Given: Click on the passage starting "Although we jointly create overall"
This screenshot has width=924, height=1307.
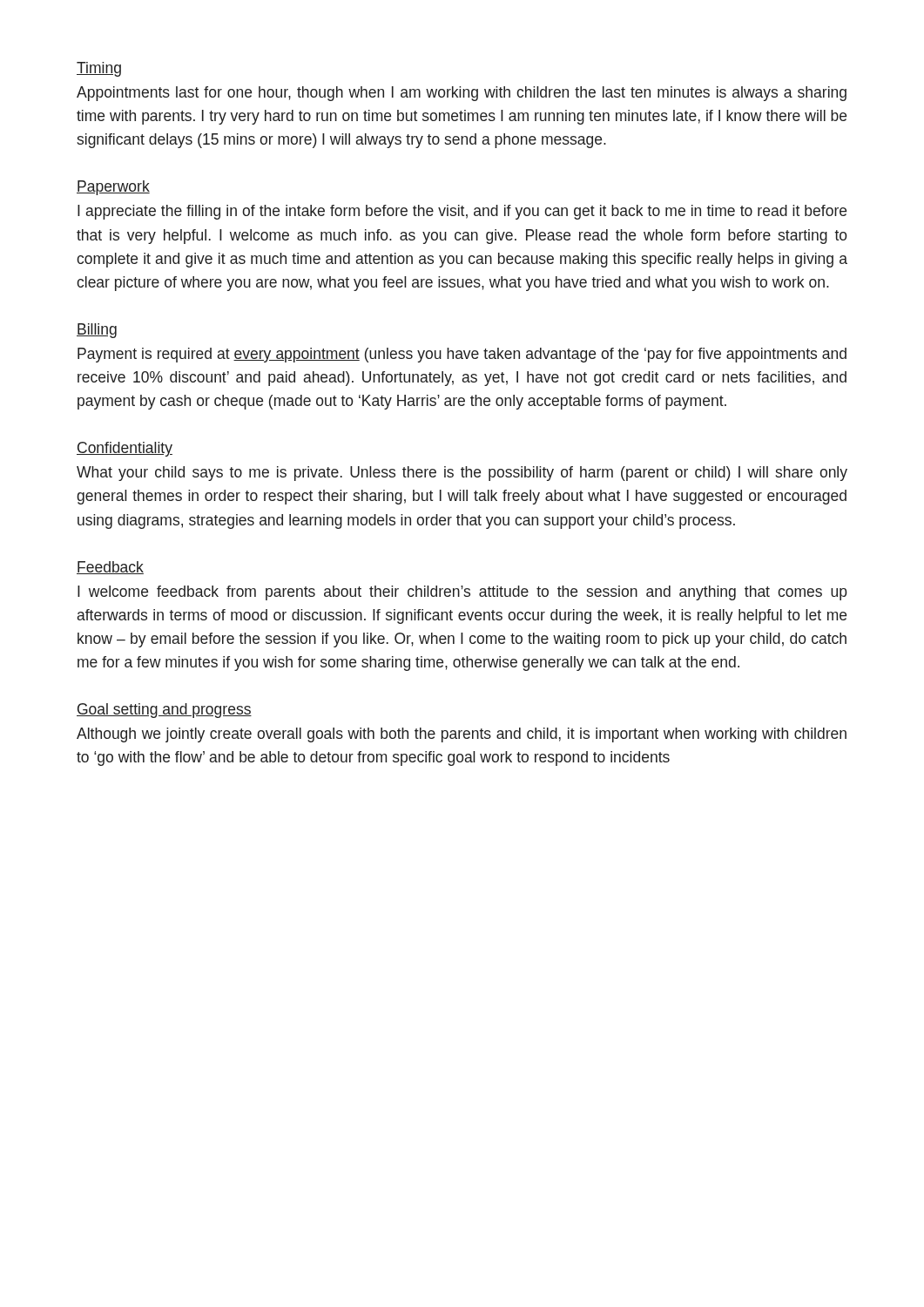Looking at the screenshot, I should point(462,746).
